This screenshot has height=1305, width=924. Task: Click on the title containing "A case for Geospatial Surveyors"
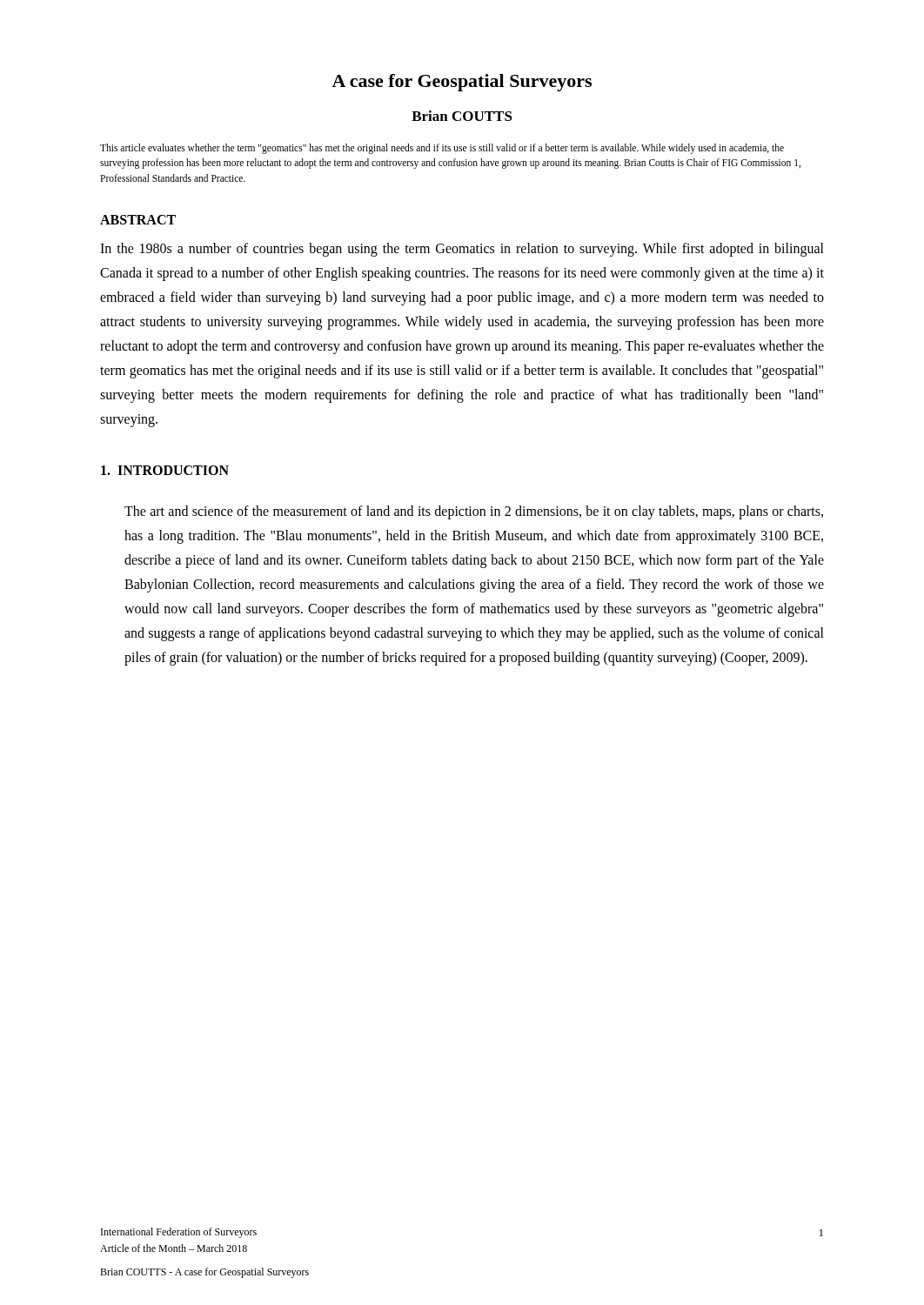pyautogui.click(x=462, y=81)
